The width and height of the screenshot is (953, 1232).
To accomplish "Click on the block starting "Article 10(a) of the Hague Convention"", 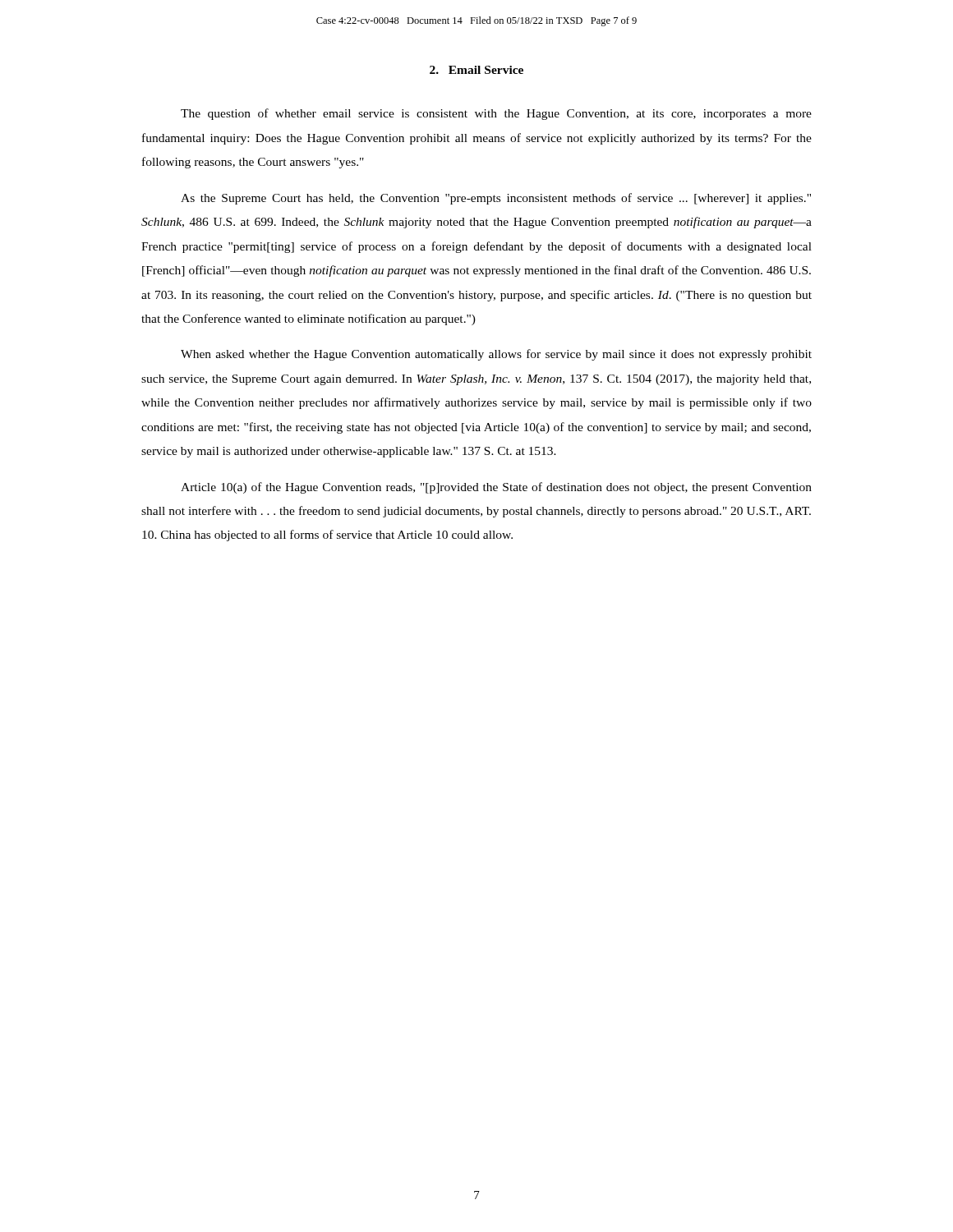I will click(x=476, y=510).
